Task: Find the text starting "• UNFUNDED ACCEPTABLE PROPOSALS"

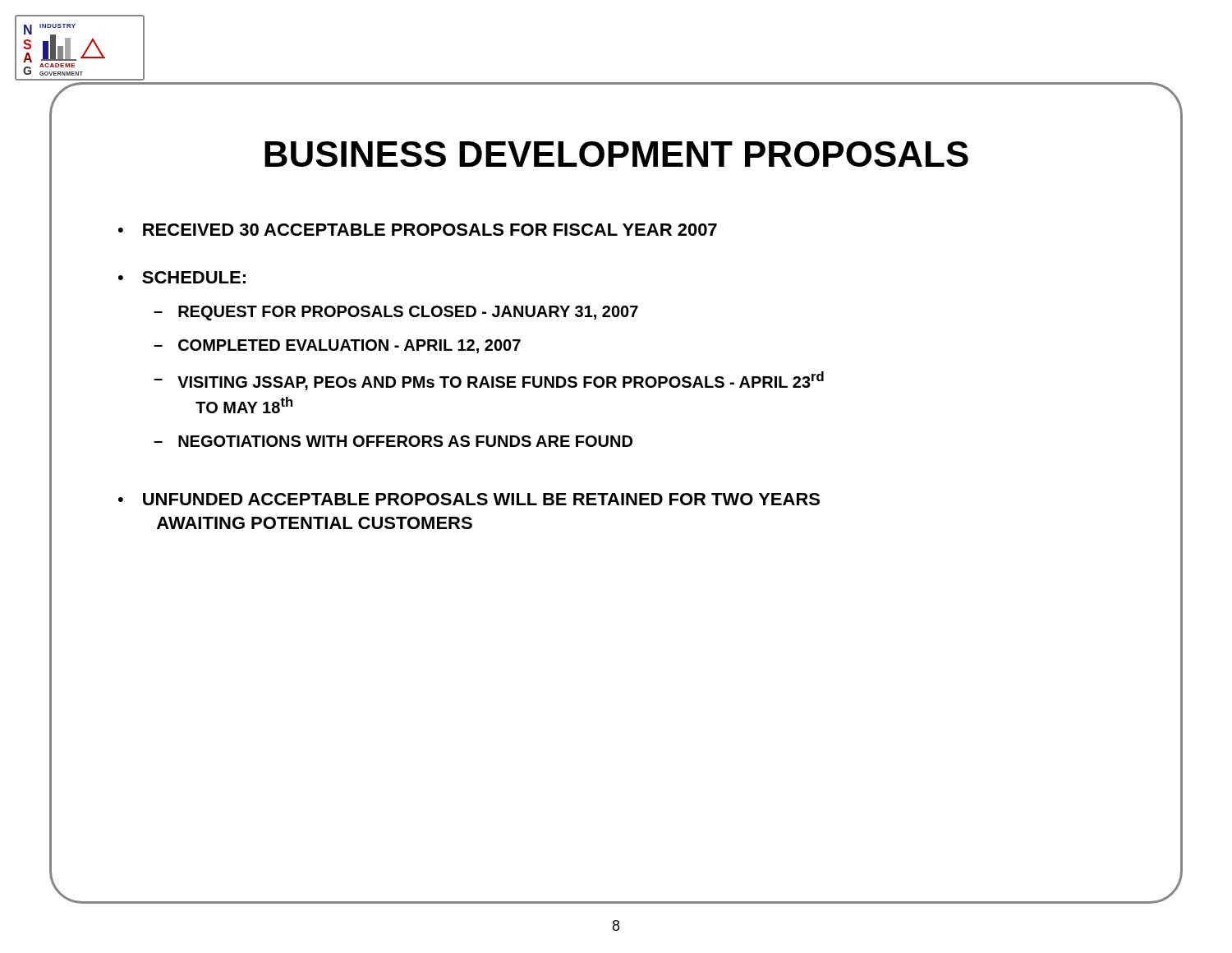Action: (x=469, y=511)
